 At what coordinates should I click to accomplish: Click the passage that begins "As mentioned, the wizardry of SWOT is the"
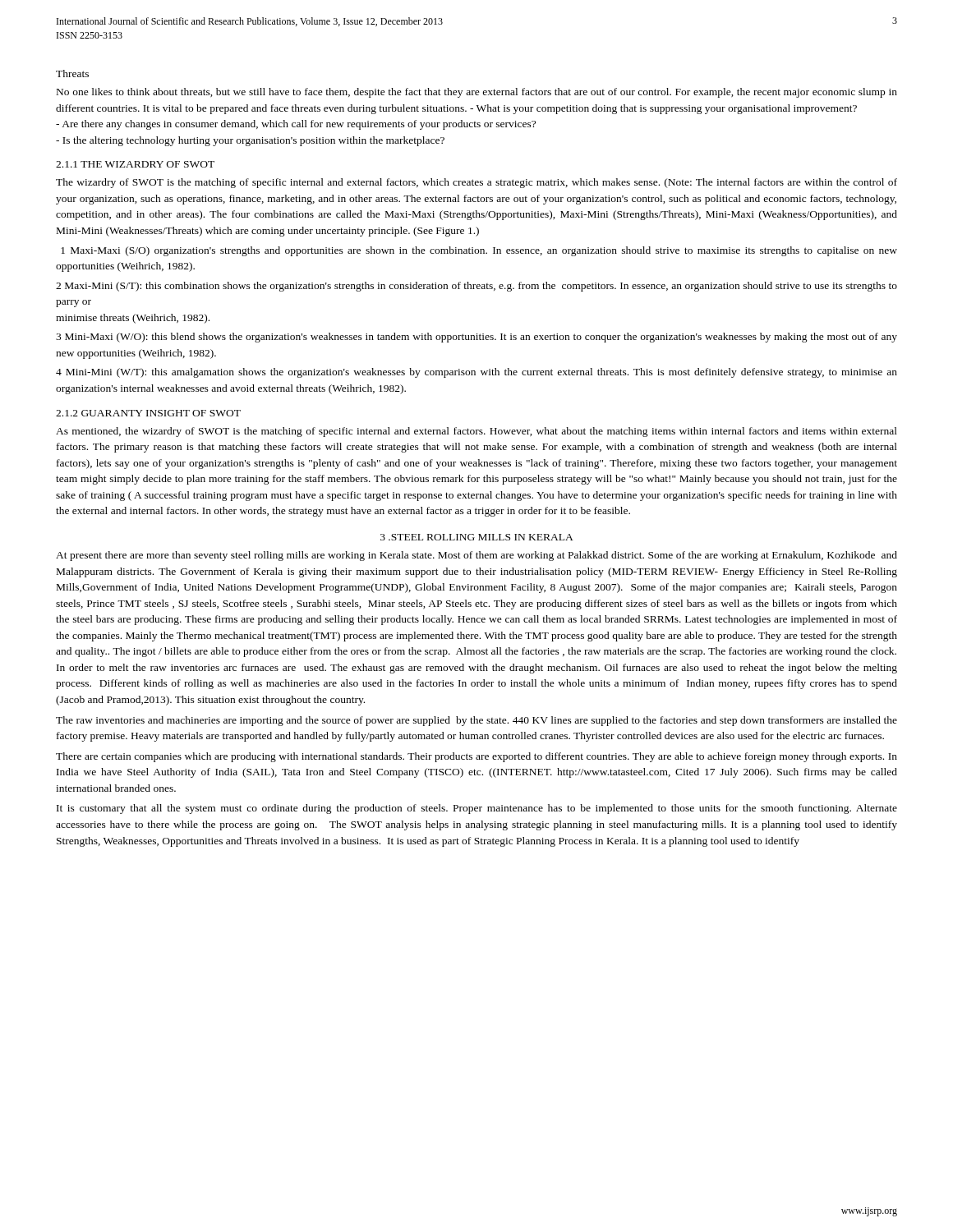(476, 471)
